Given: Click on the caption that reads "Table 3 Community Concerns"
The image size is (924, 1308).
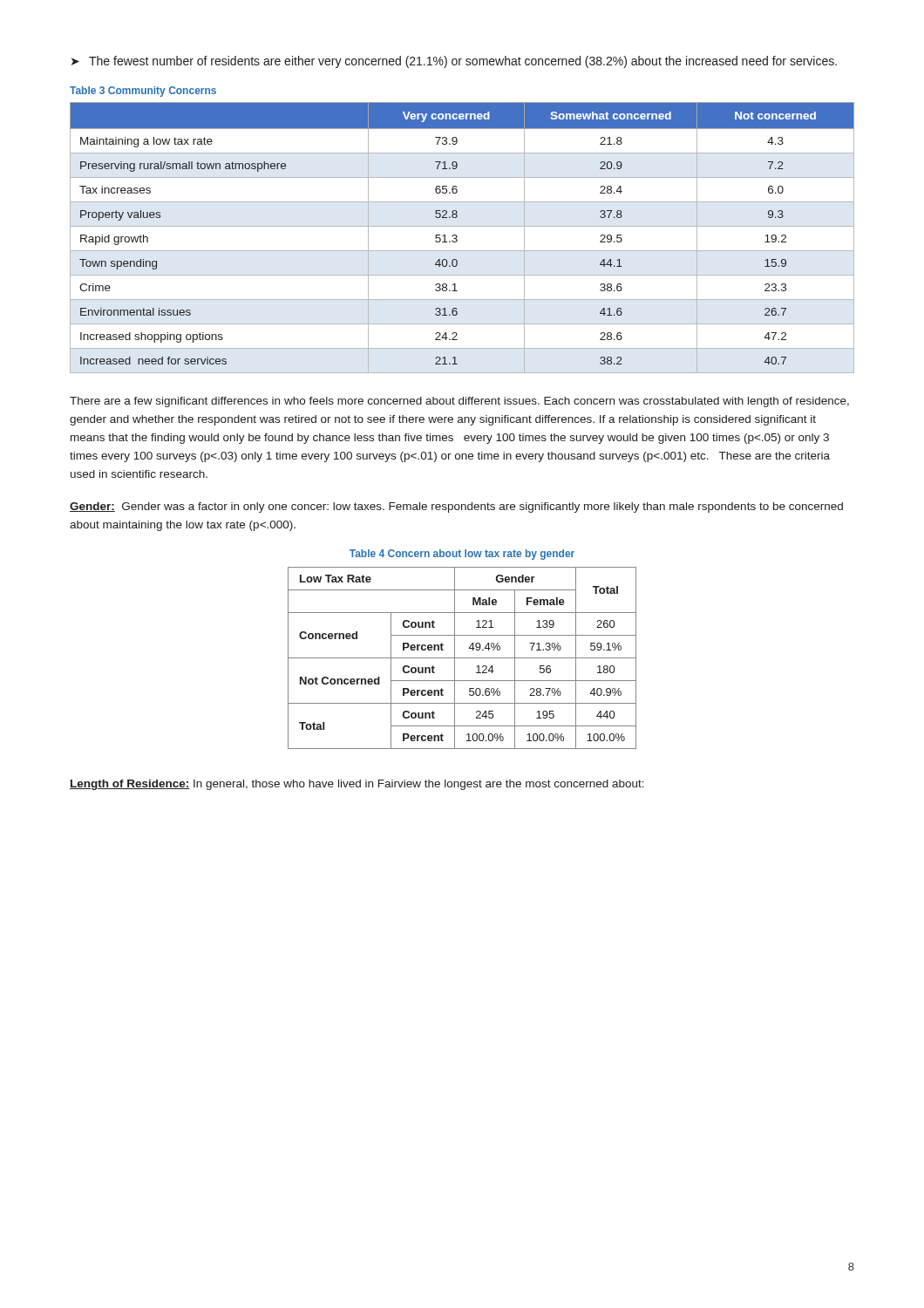Looking at the screenshot, I should point(143,91).
